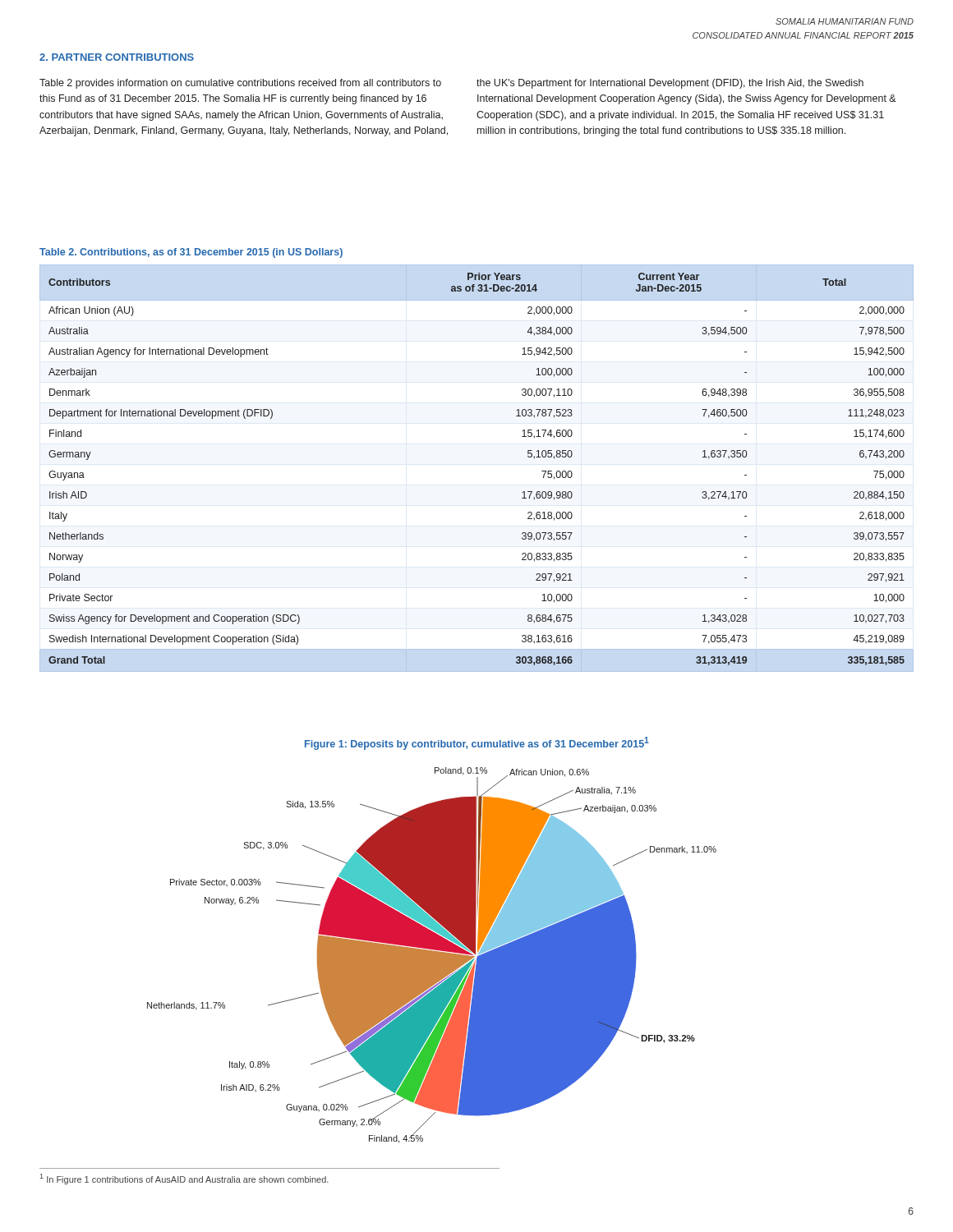Navigate to the region starting "the UK's Department"
Image resolution: width=953 pixels, height=1232 pixels.
point(686,107)
